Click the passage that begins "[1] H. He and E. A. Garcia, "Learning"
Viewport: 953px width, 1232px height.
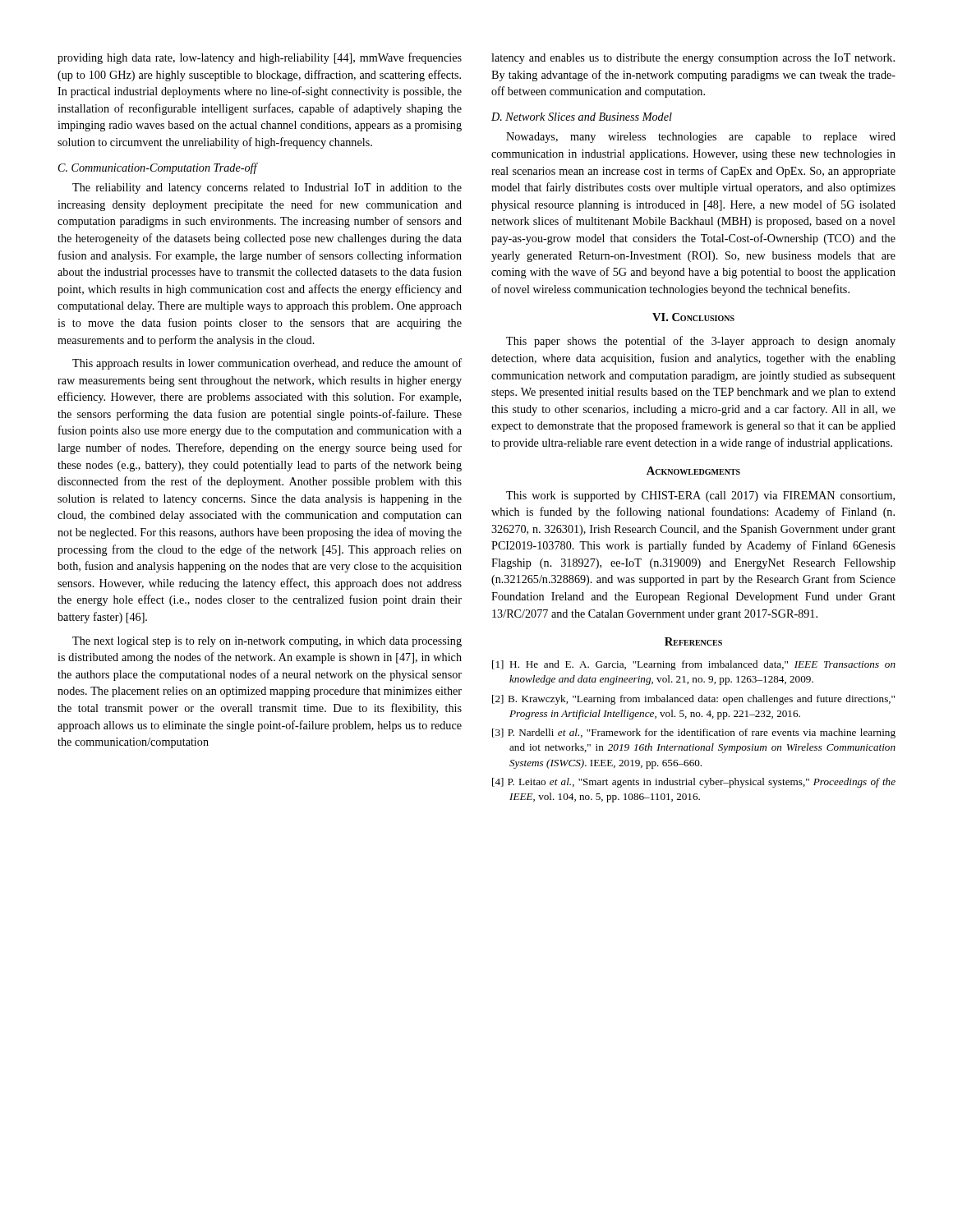[x=693, y=672]
